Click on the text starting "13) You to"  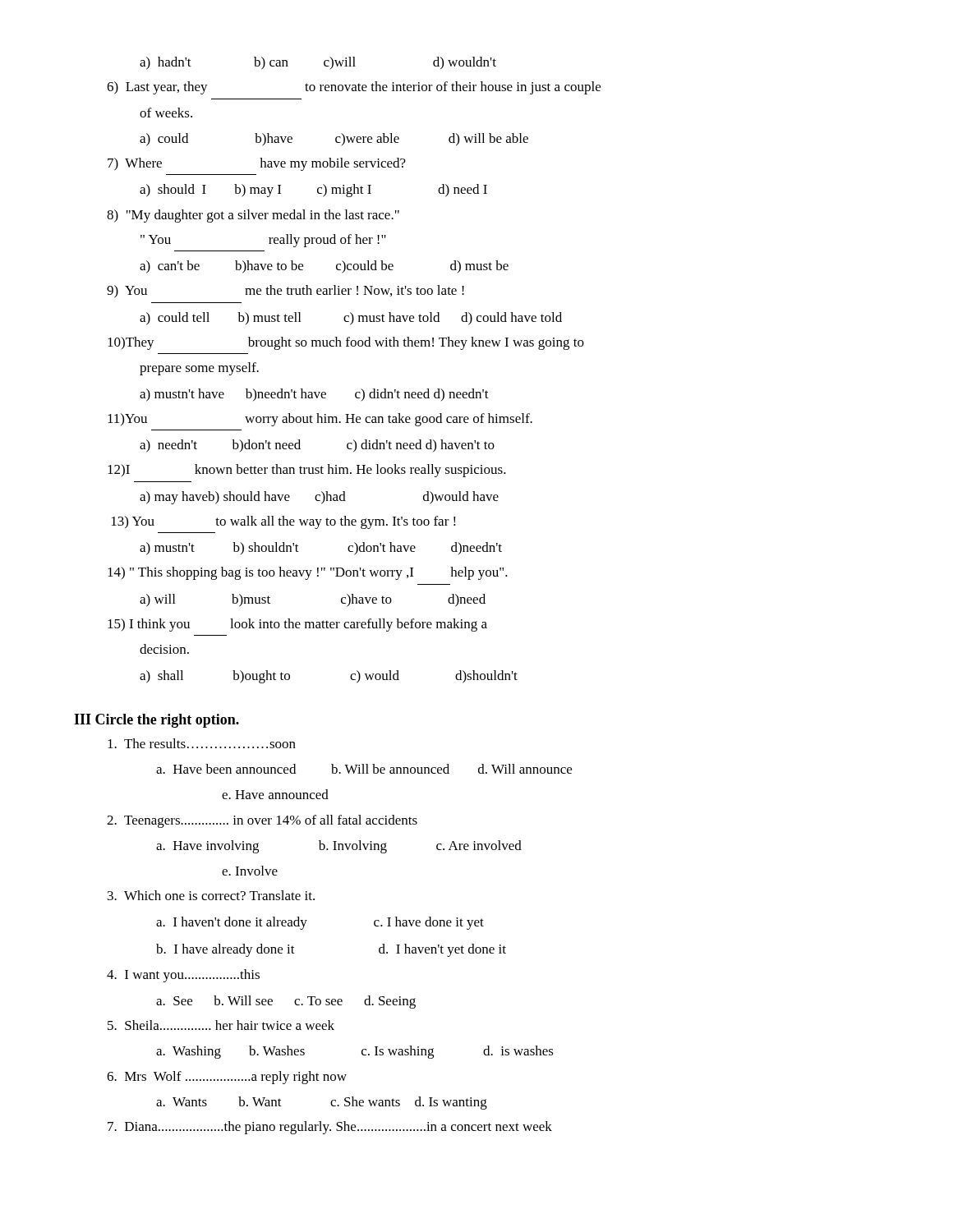coord(282,522)
